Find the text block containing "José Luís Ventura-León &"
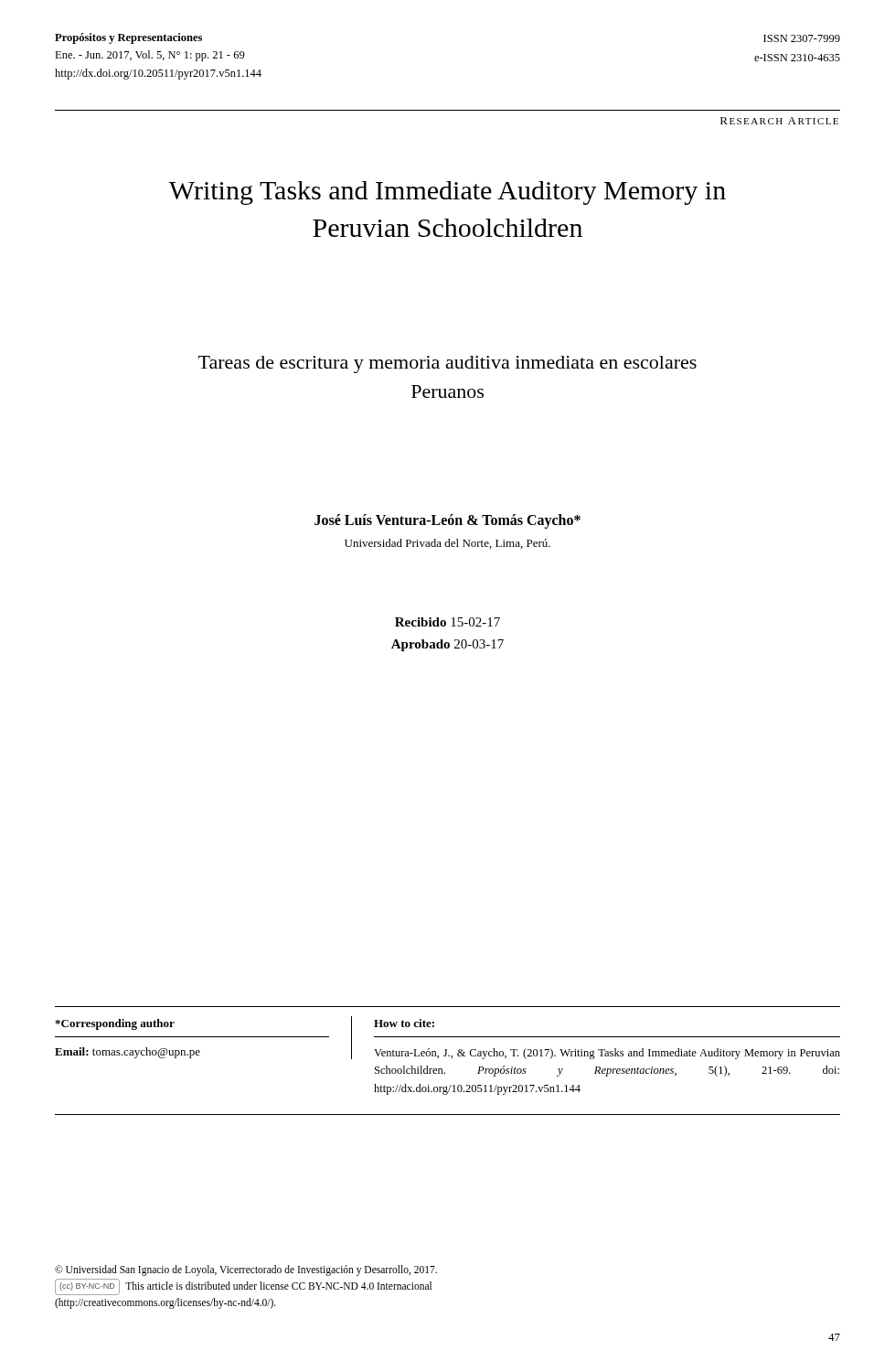The height and width of the screenshot is (1372, 895). pos(448,531)
